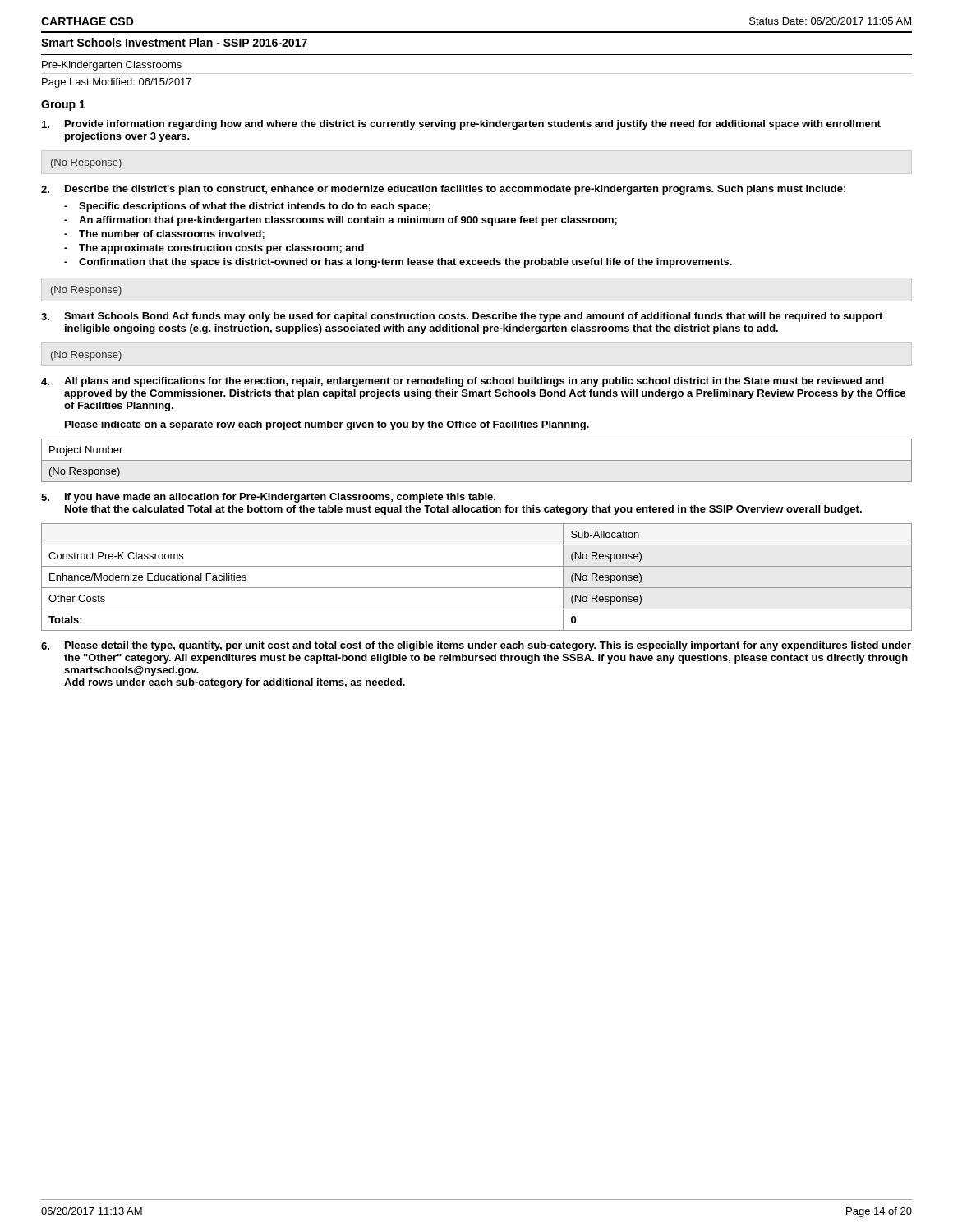Select the list item containing "- Confirmation that the"
This screenshot has width=953, height=1232.
[x=488, y=262]
